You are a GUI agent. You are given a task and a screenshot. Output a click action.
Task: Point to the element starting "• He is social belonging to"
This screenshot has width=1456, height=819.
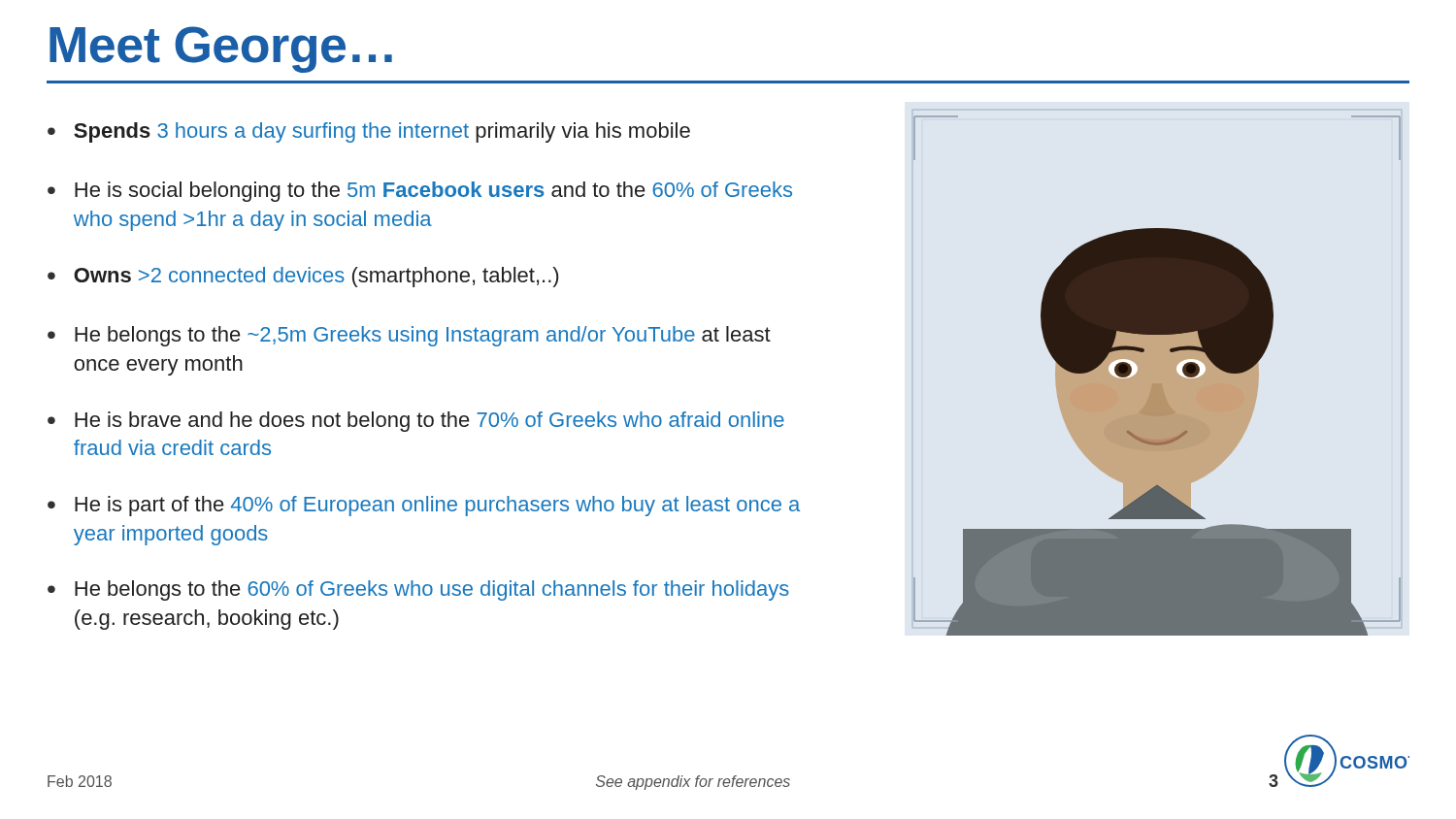tap(425, 205)
